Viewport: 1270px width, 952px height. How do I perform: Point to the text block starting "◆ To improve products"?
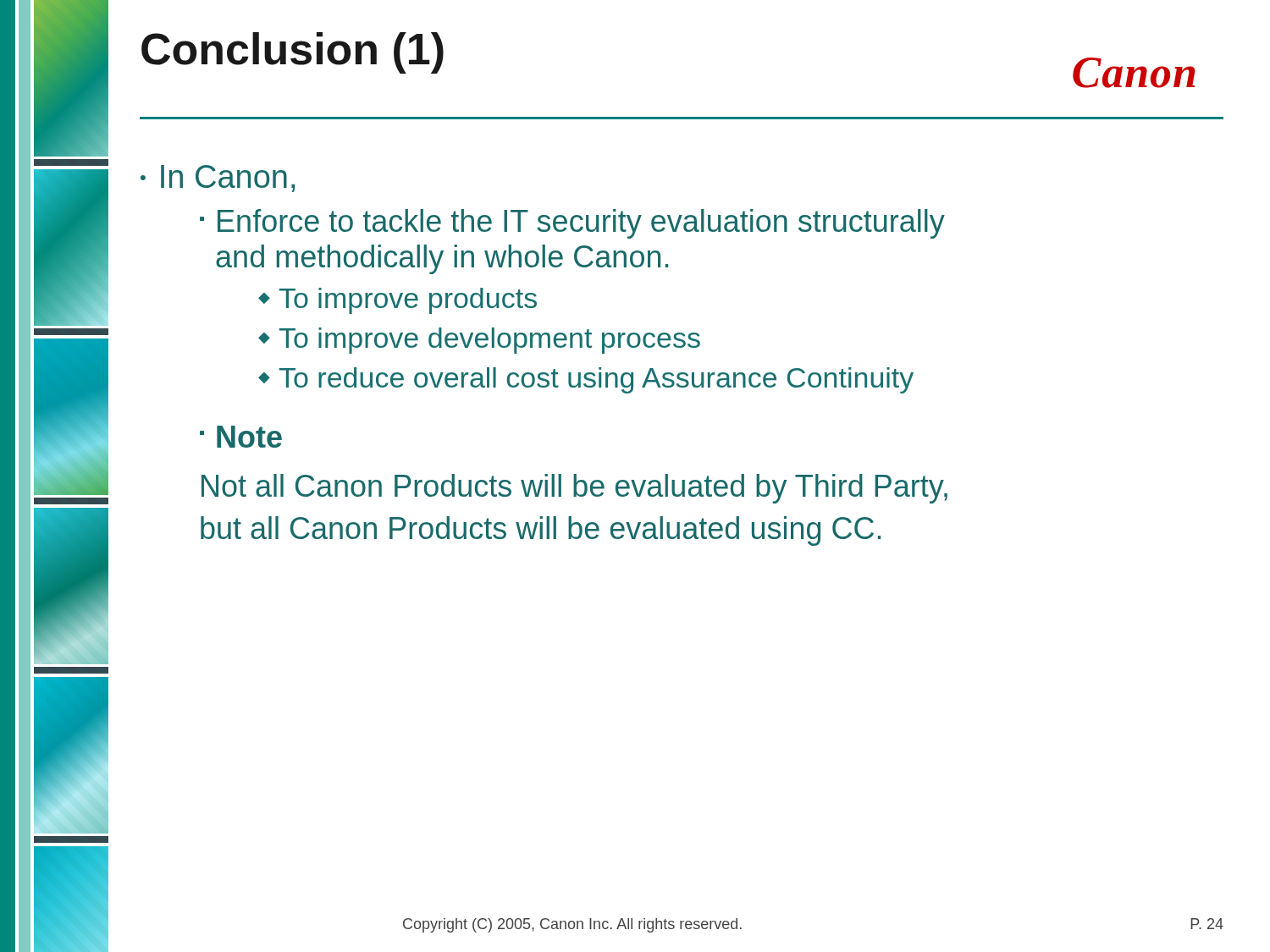click(x=398, y=298)
